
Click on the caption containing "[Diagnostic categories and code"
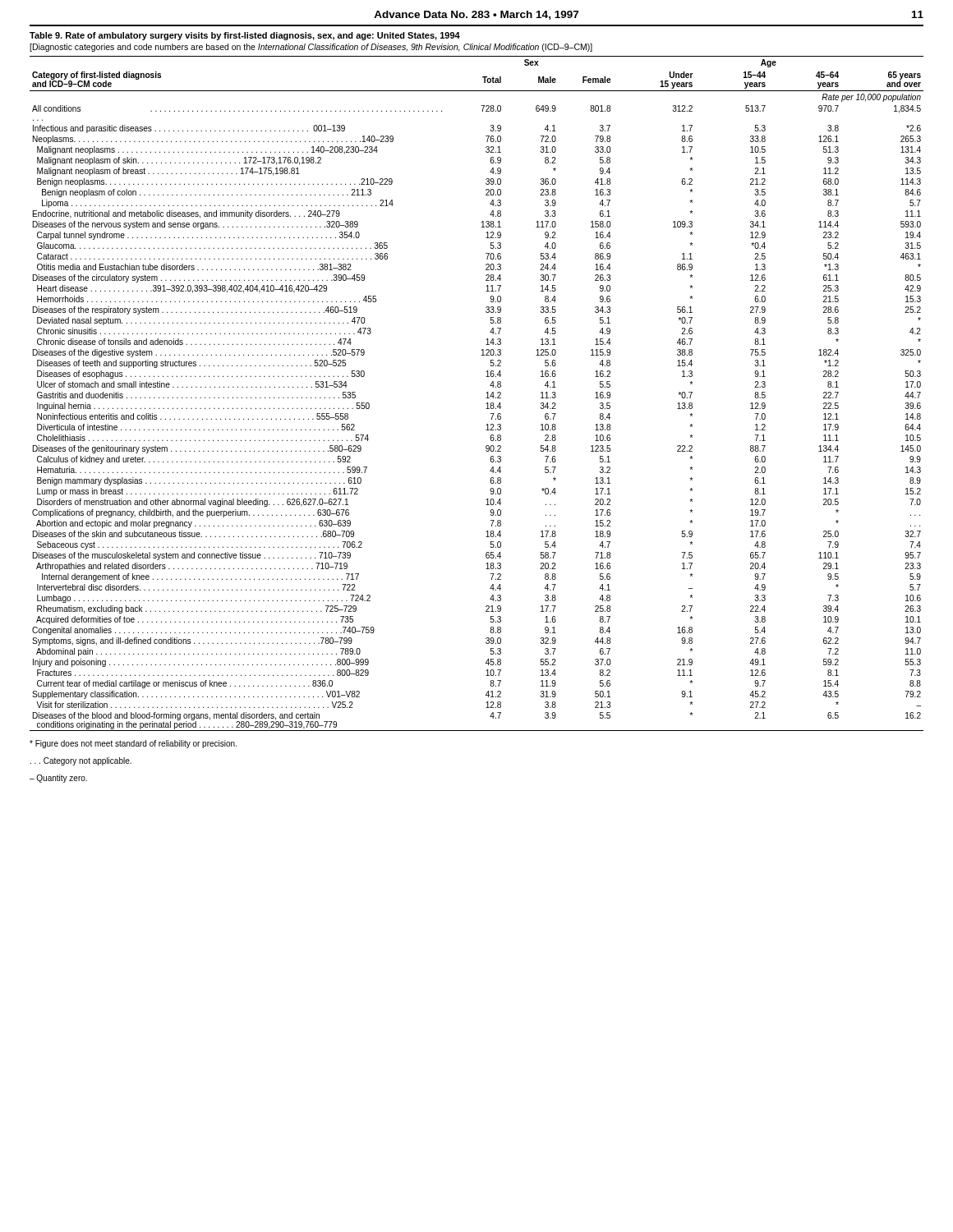[311, 47]
